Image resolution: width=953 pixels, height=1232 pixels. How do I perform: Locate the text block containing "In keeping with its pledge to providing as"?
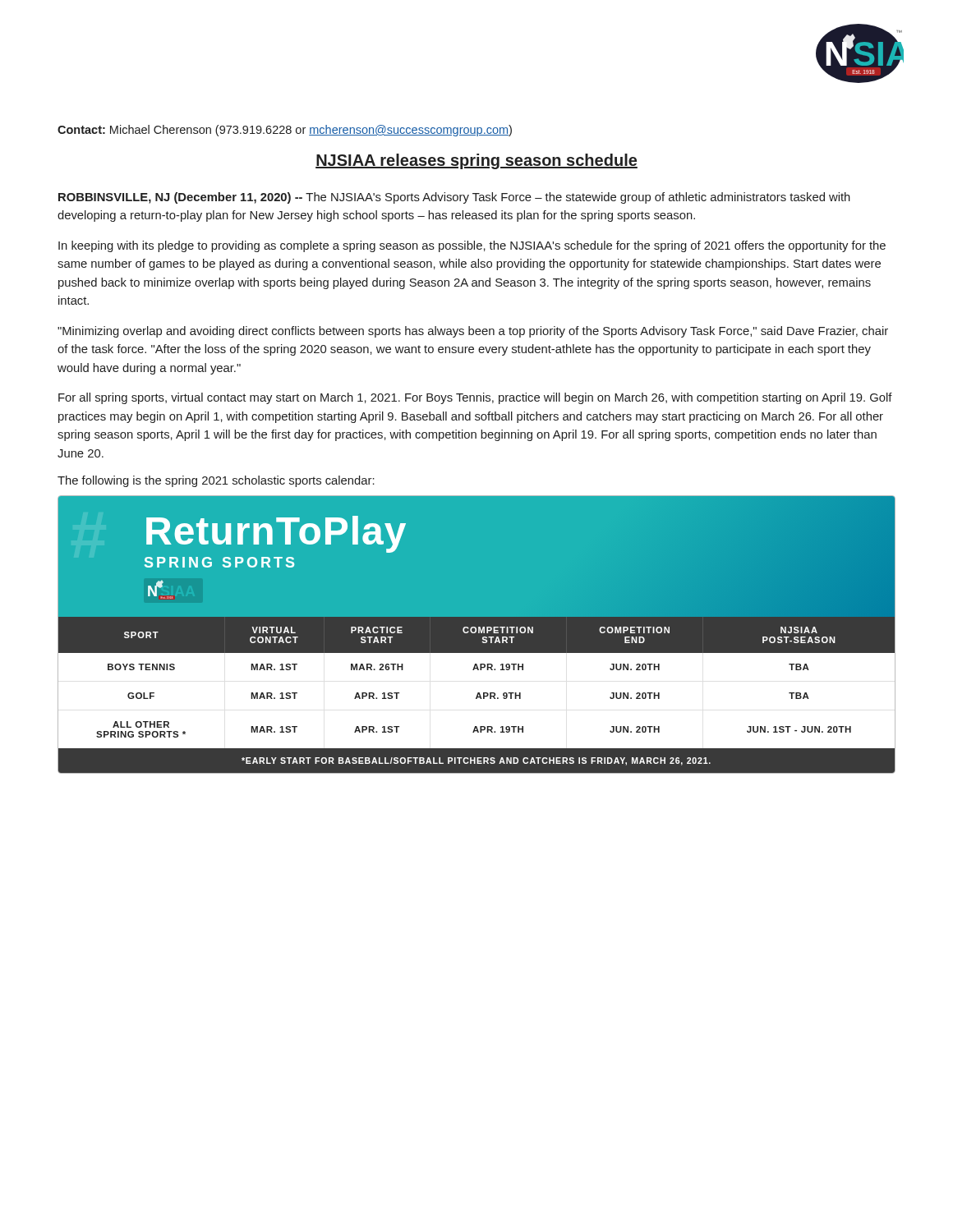(472, 273)
